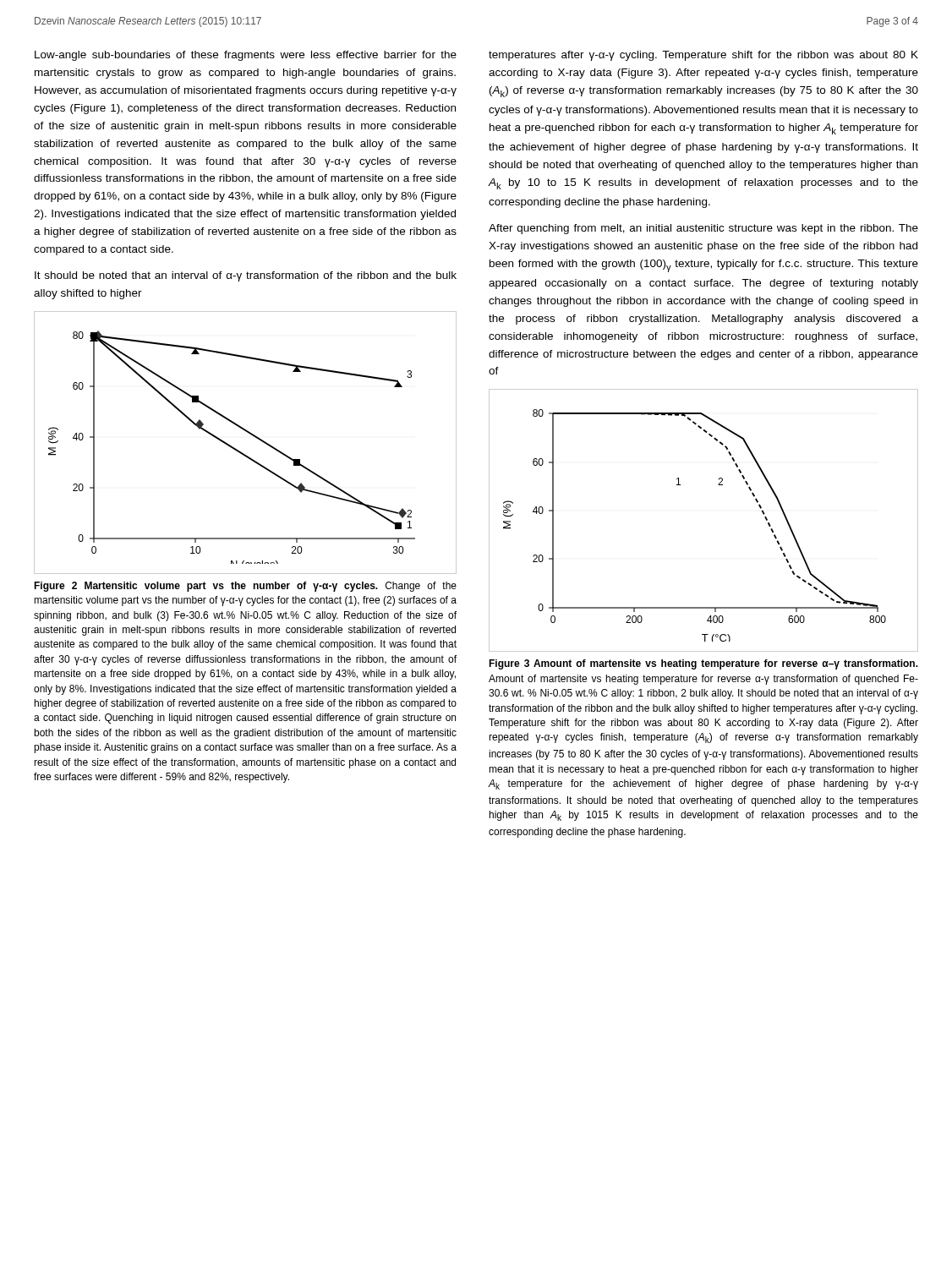The height and width of the screenshot is (1268, 952).
Task: Find the block on this page that starts "temperatures after γ-α-γ cycling."
Action: click(x=703, y=128)
